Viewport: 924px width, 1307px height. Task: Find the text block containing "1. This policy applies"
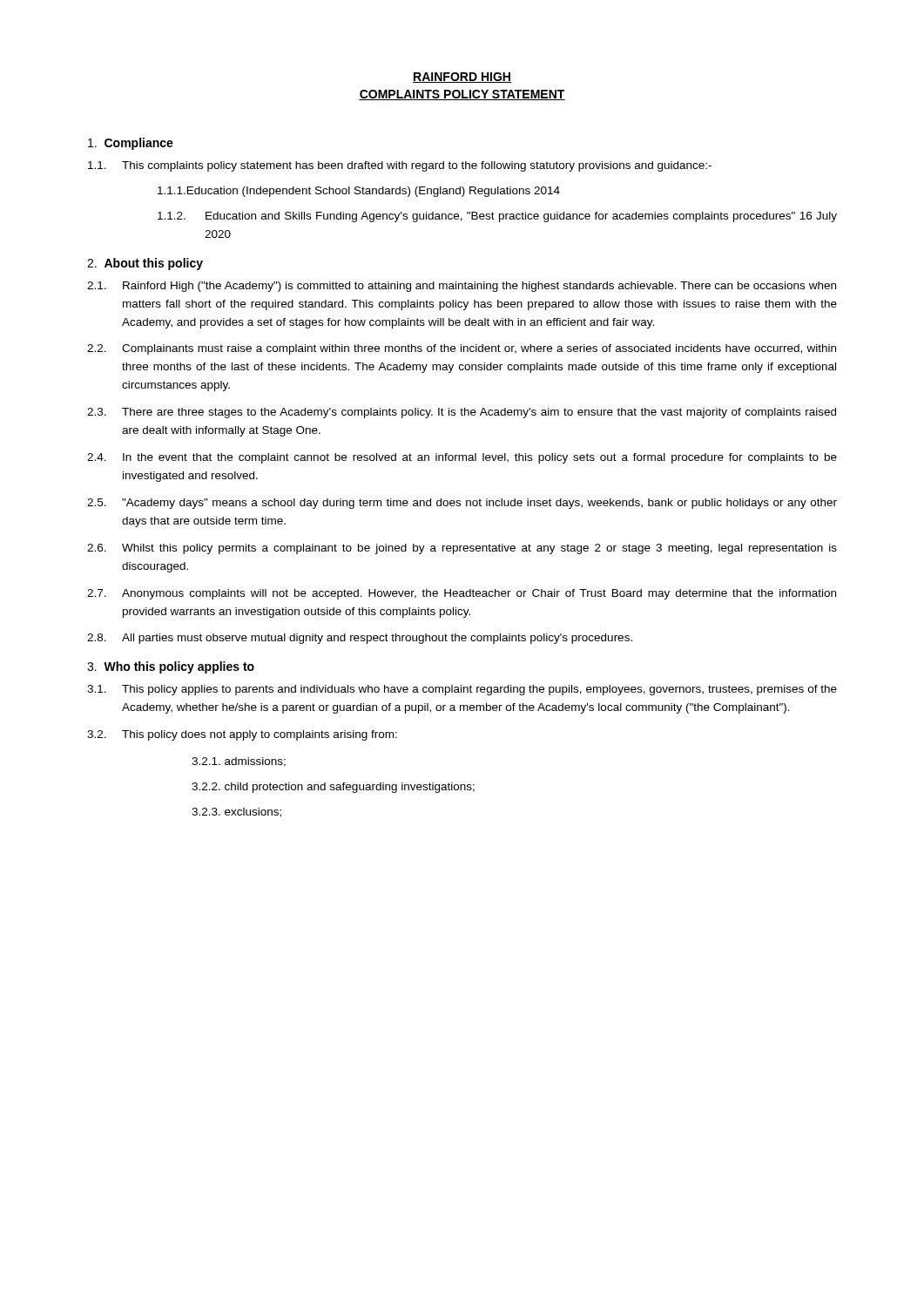[x=462, y=699]
